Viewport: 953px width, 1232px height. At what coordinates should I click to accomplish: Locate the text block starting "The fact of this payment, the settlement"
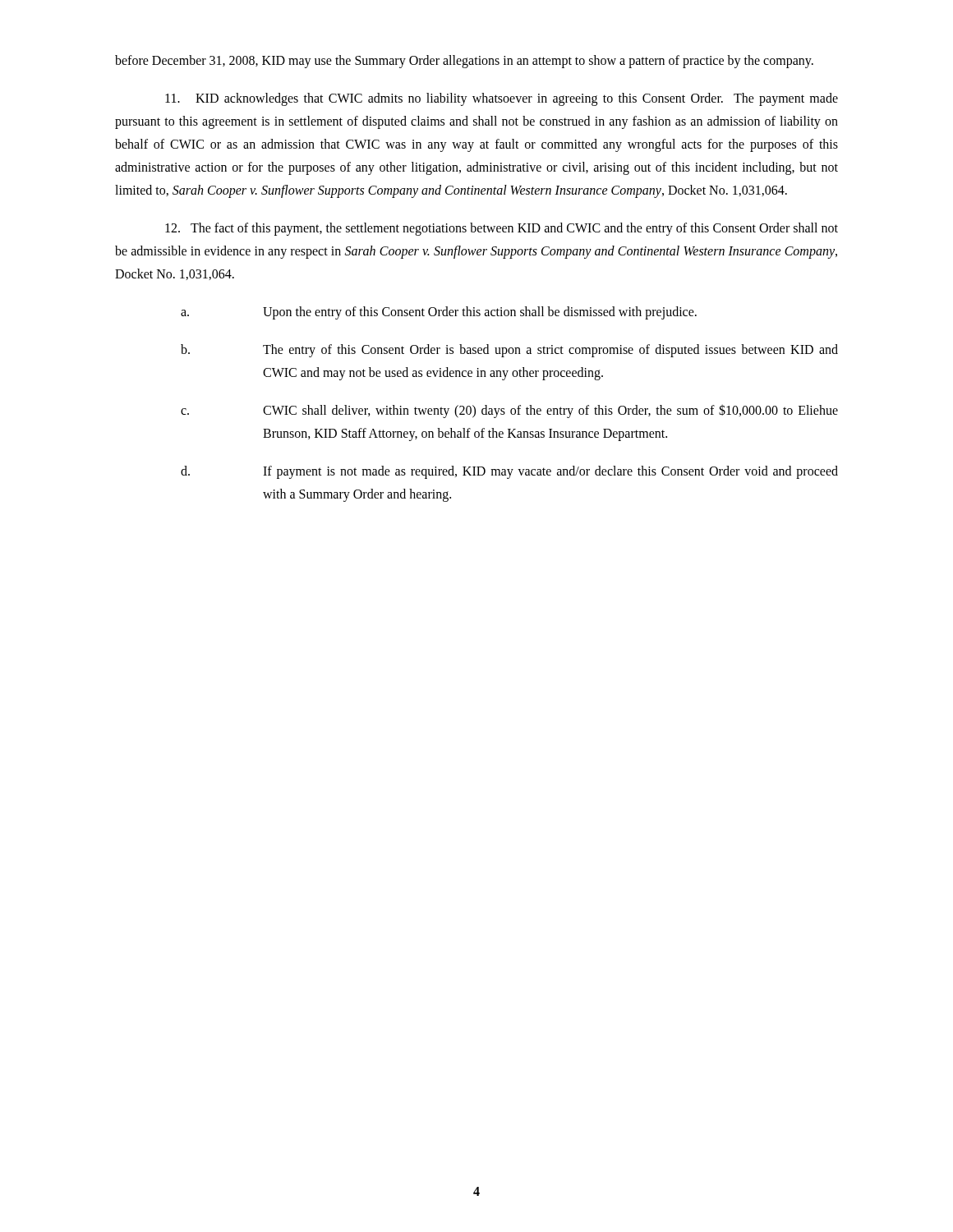pyautogui.click(x=476, y=251)
